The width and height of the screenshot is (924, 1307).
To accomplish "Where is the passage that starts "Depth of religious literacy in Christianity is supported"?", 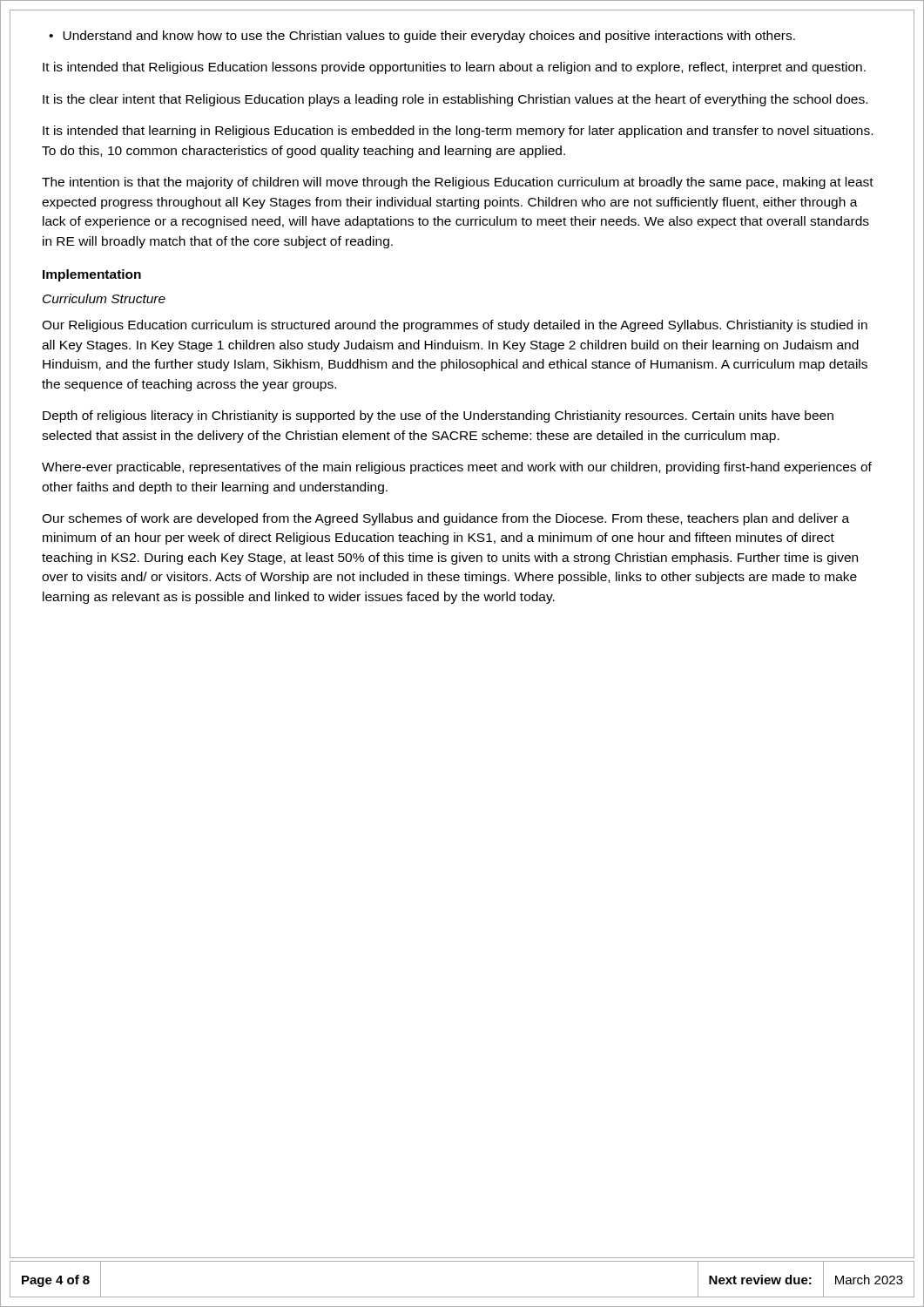I will pyautogui.click(x=438, y=425).
